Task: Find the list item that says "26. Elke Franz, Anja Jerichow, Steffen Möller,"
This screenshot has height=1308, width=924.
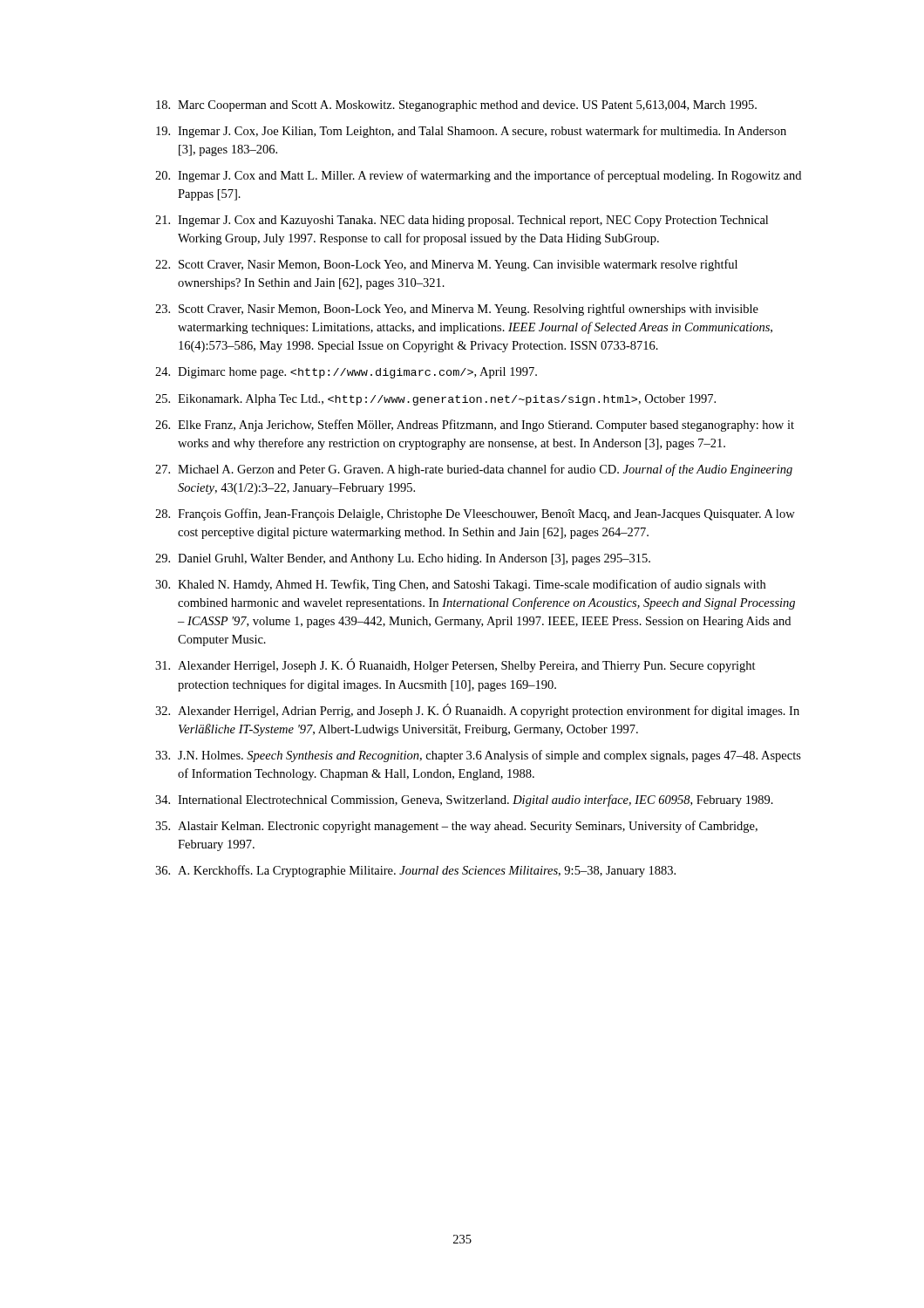Action: point(471,435)
